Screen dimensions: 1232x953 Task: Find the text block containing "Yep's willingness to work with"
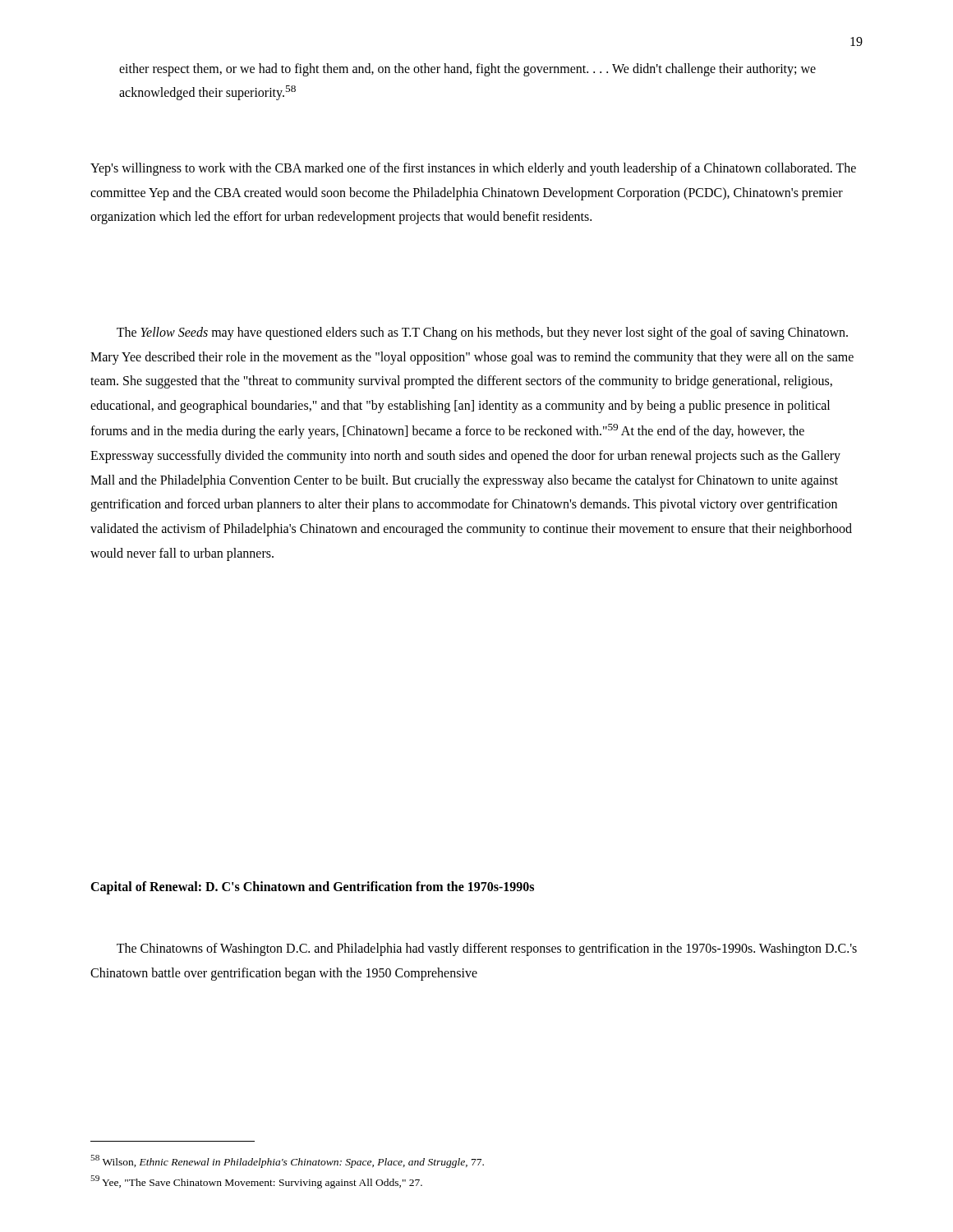(473, 192)
